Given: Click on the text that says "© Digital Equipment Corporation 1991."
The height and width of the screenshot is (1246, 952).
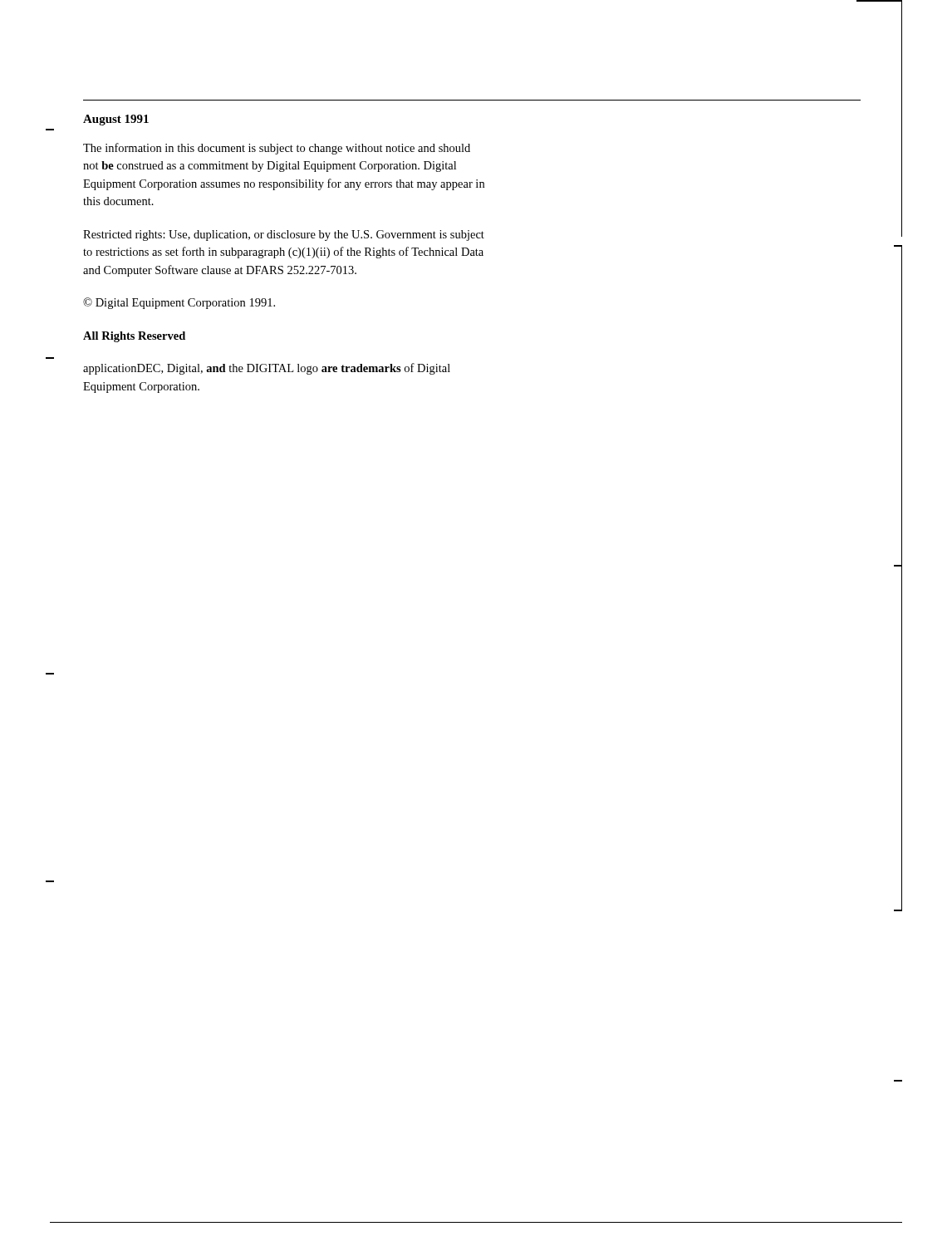Looking at the screenshot, I should click(179, 302).
